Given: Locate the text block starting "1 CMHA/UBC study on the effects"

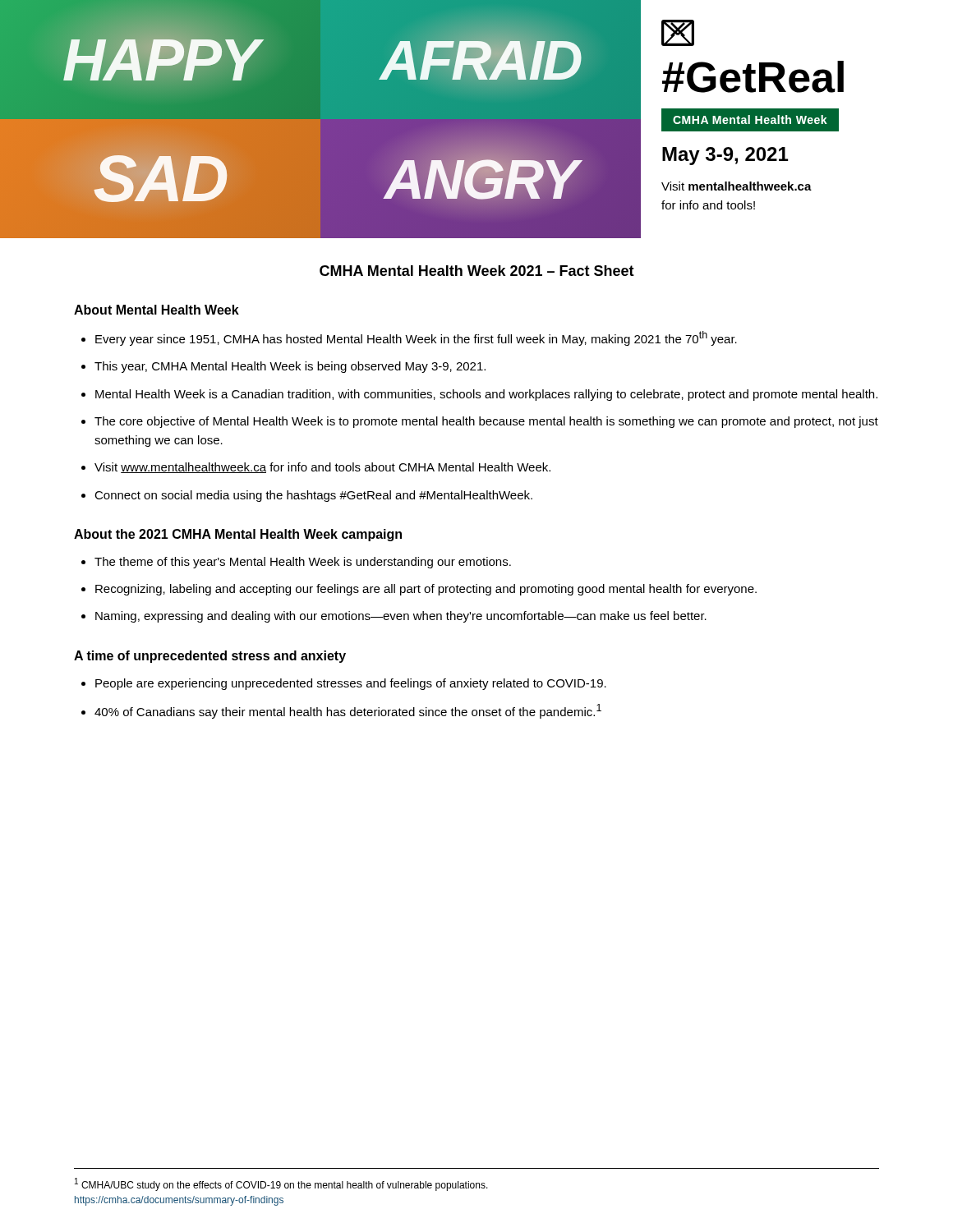Looking at the screenshot, I should pos(476,1191).
